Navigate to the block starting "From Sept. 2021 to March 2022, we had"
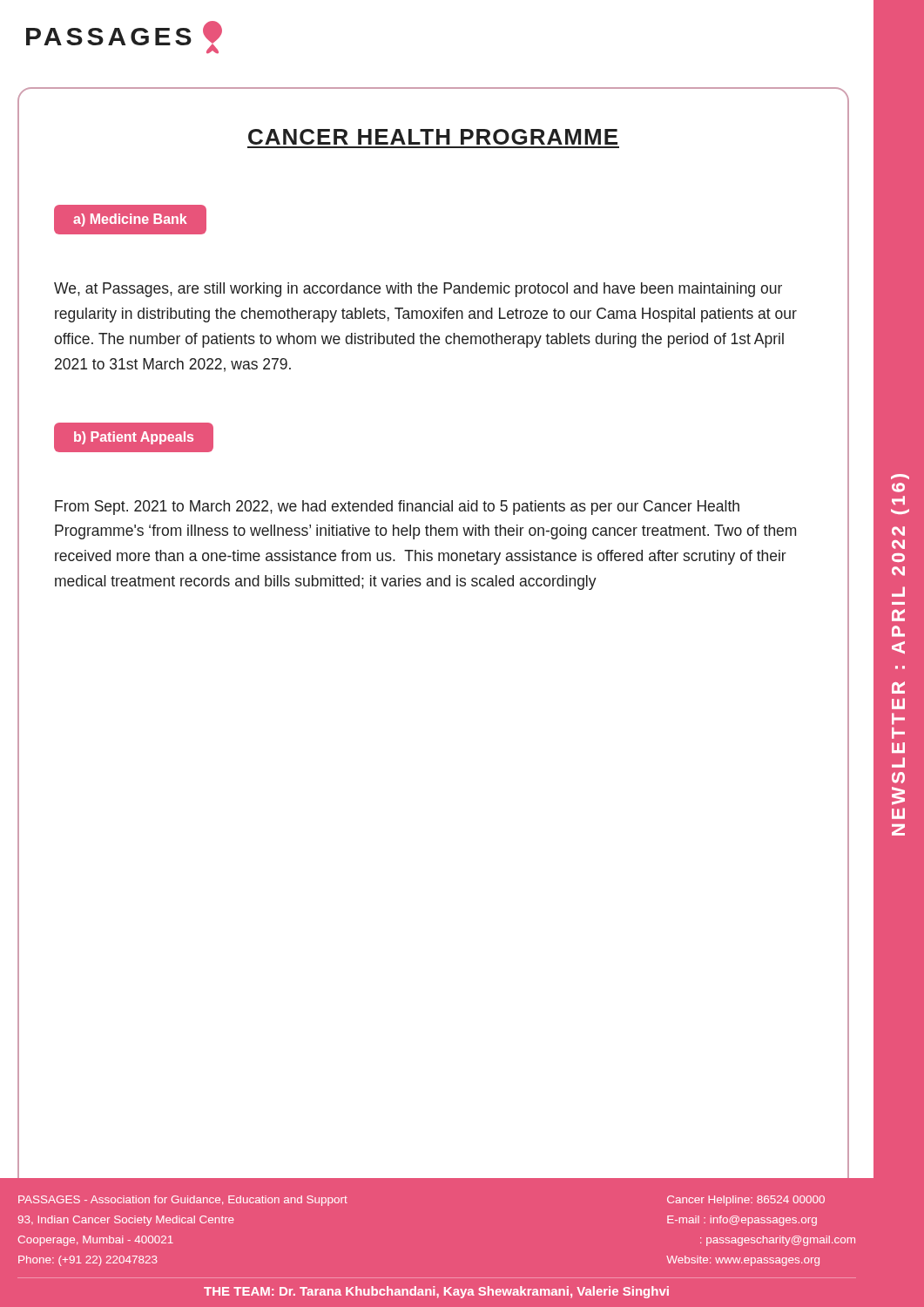The height and width of the screenshot is (1307, 924). 426,544
